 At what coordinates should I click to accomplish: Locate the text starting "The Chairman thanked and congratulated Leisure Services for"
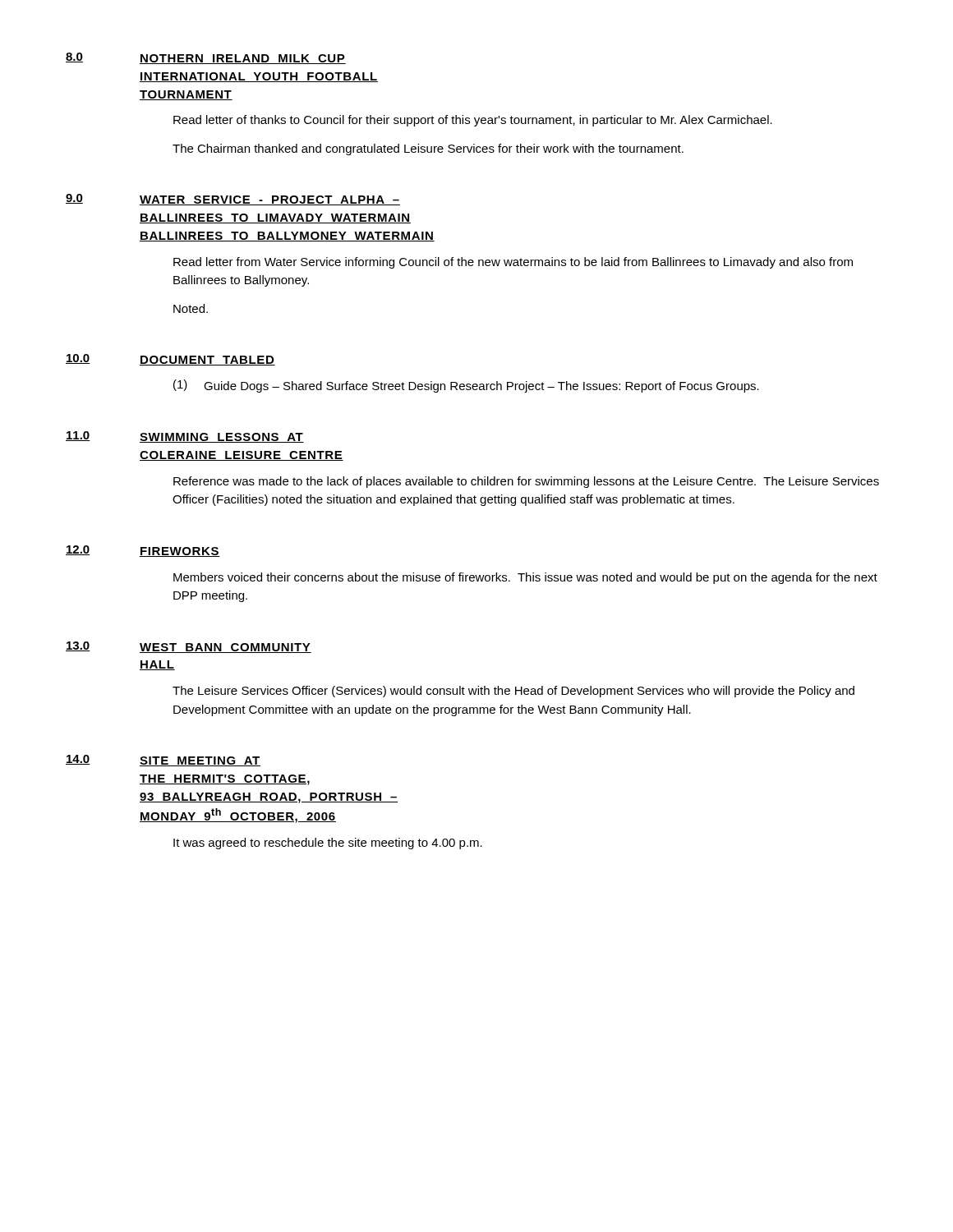(428, 148)
